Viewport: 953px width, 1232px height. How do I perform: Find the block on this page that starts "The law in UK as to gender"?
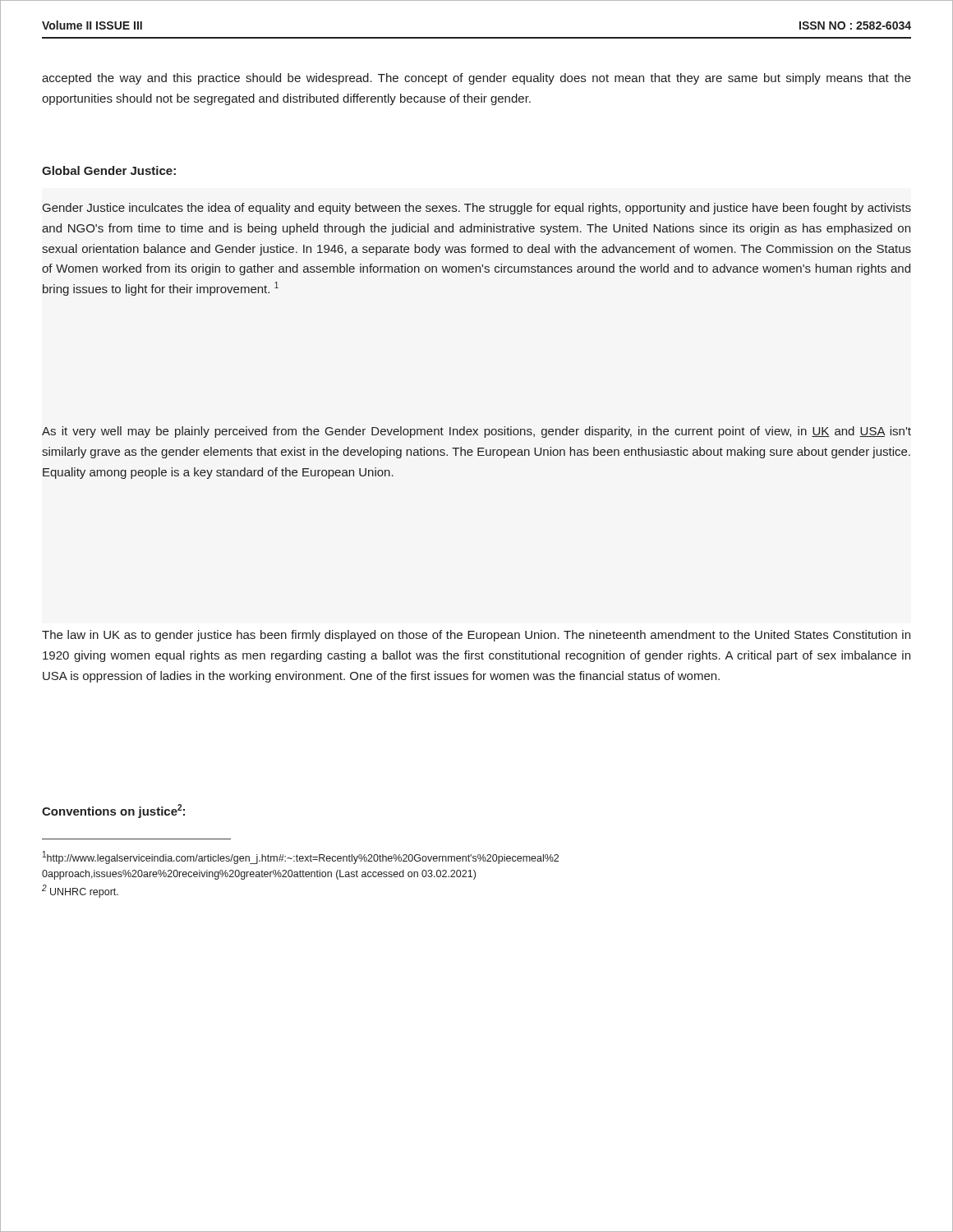pyautogui.click(x=476, y=655)
